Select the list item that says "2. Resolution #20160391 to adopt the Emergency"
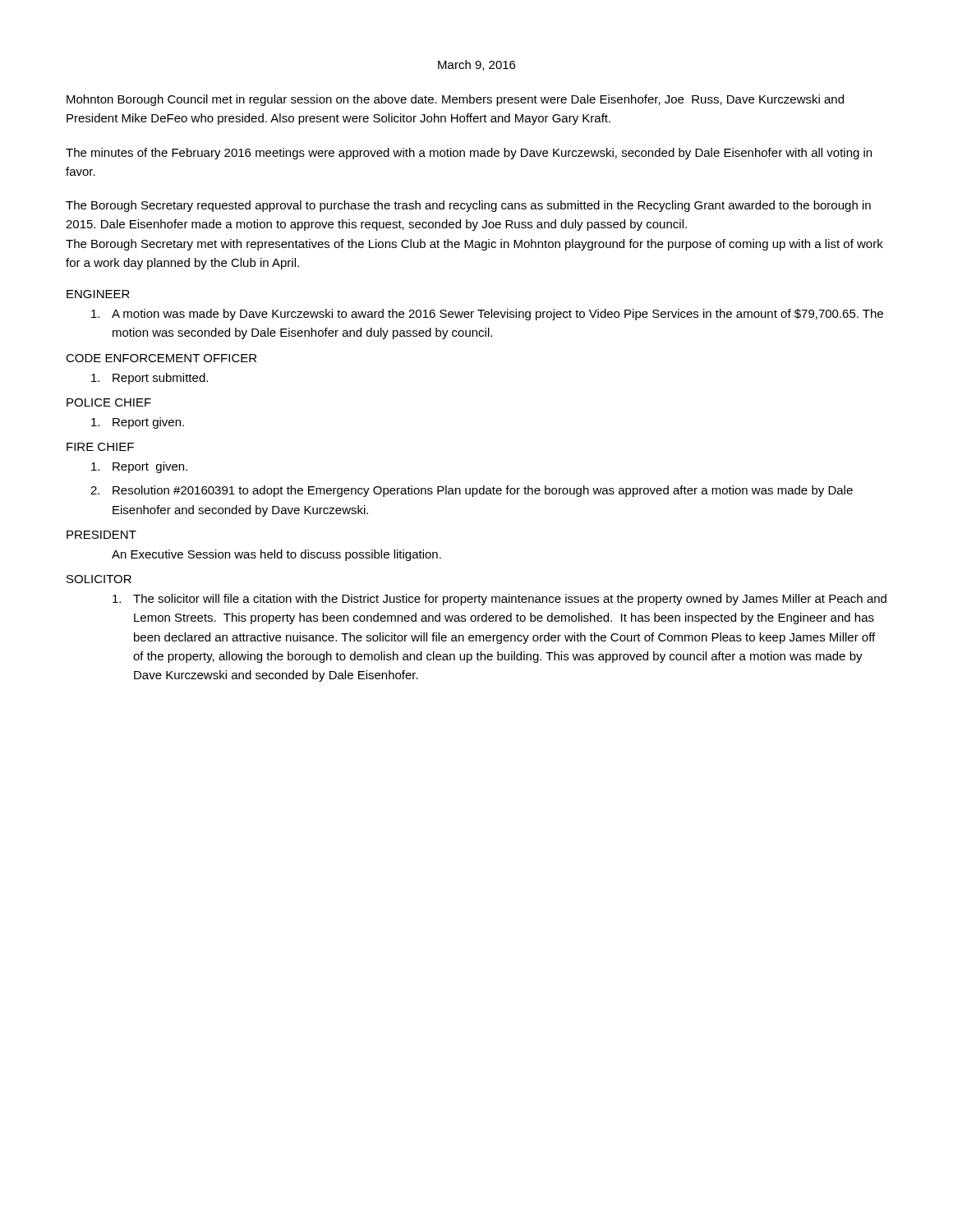Viewport: 953px width, 1232px height. pos(489,500)
